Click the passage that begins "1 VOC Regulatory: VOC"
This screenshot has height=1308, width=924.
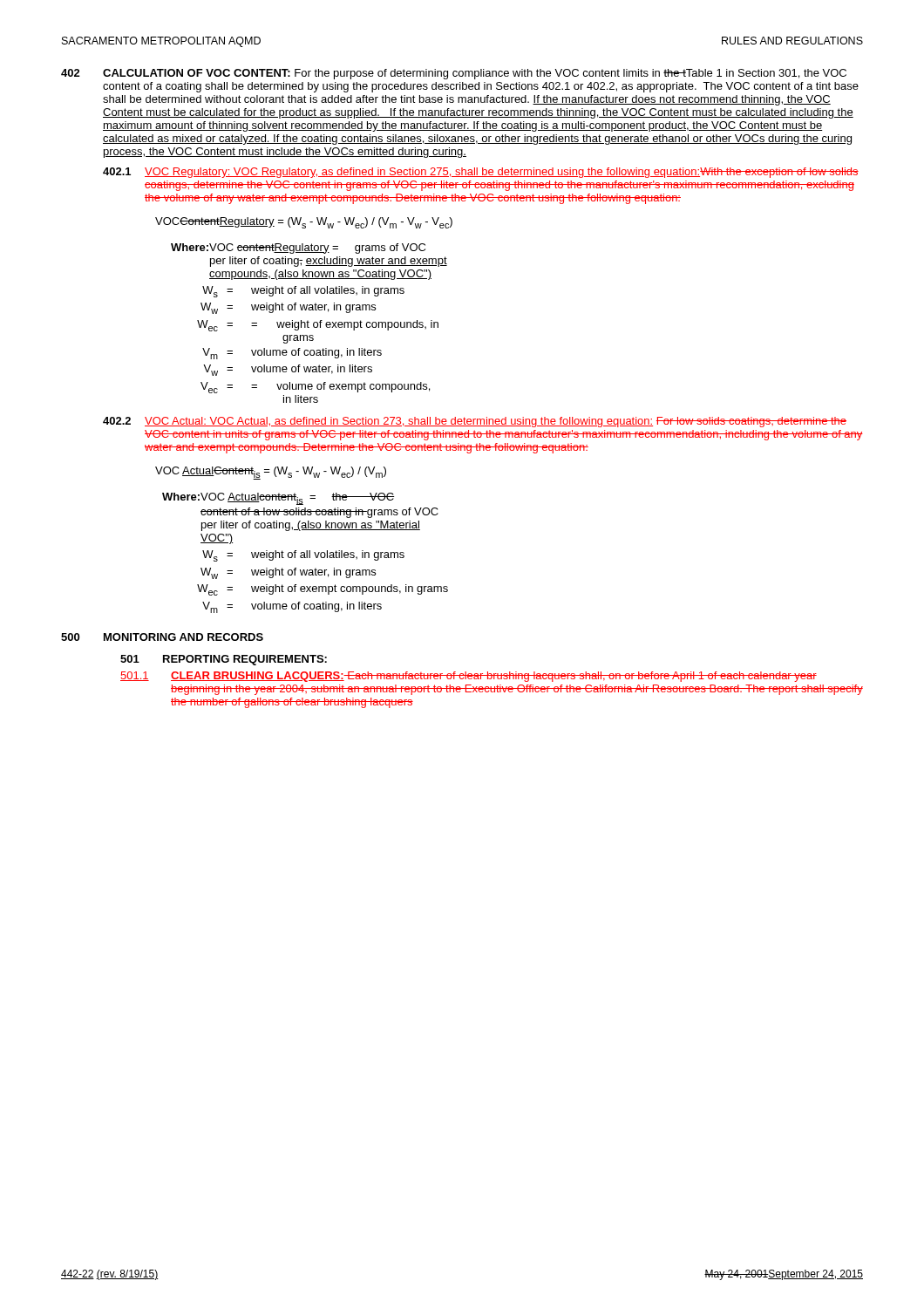tap(483, 184)
